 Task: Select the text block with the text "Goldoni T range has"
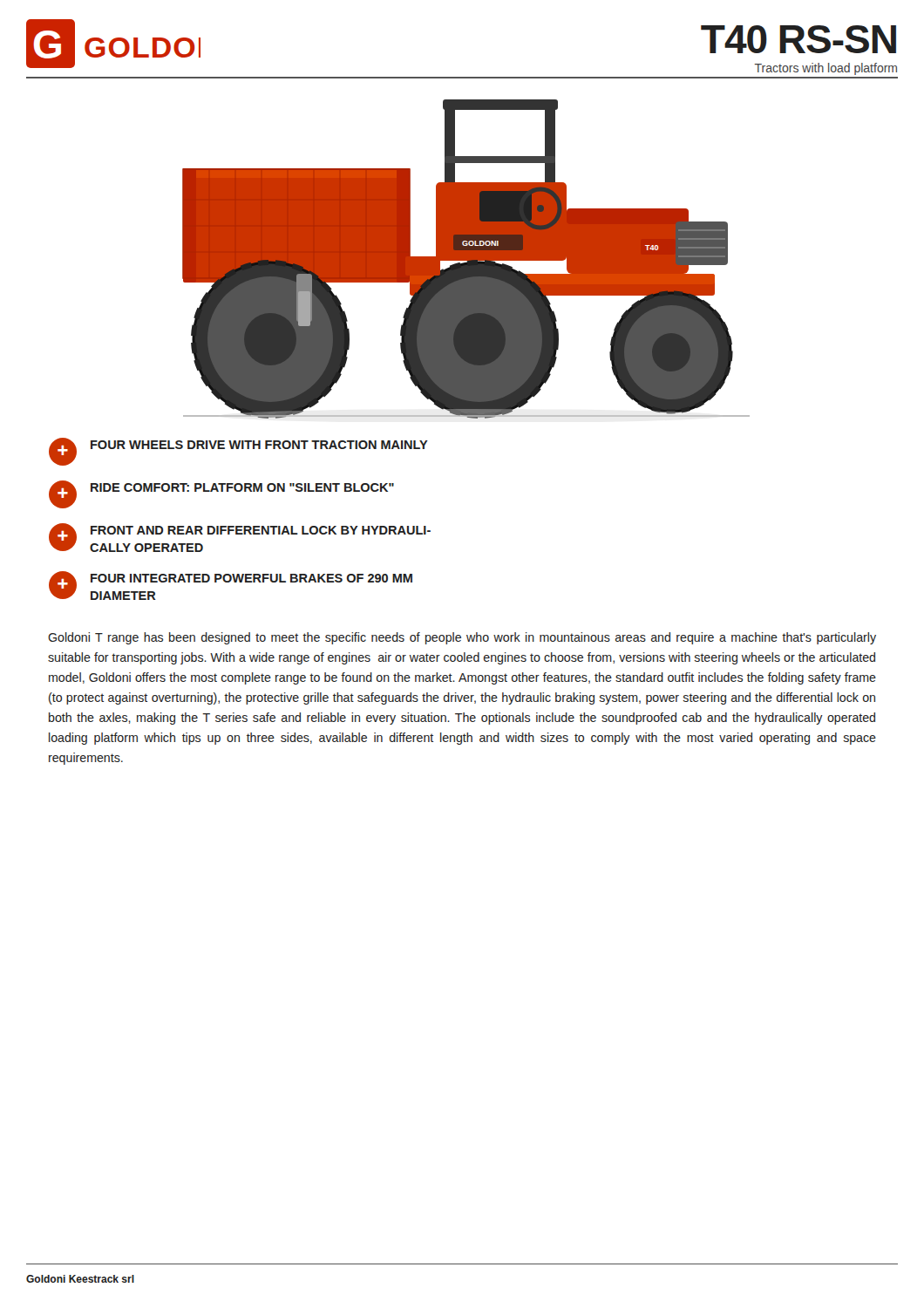coord(462,698)
